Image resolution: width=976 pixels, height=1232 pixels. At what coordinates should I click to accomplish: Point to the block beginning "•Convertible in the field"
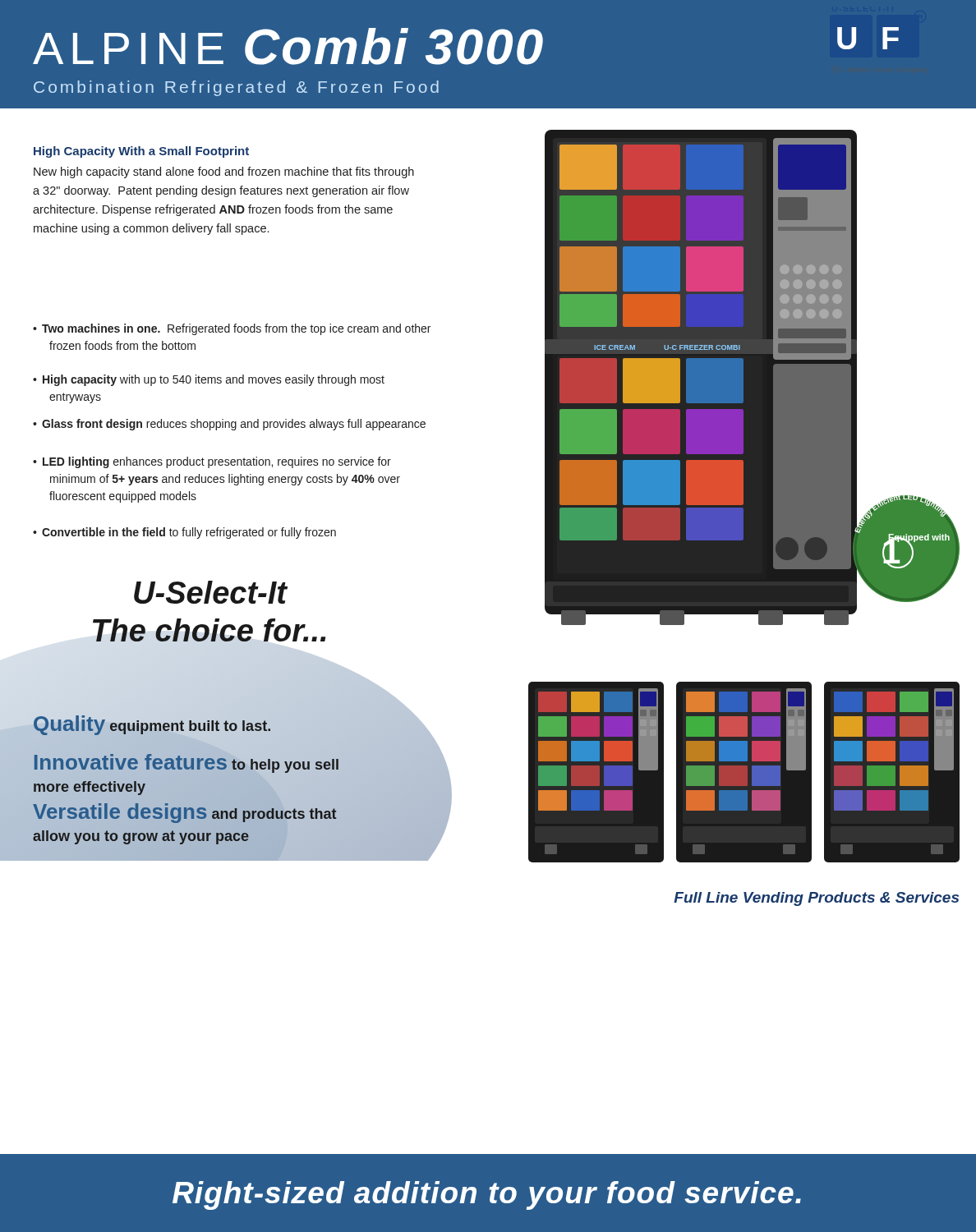(x=185, y=532)
